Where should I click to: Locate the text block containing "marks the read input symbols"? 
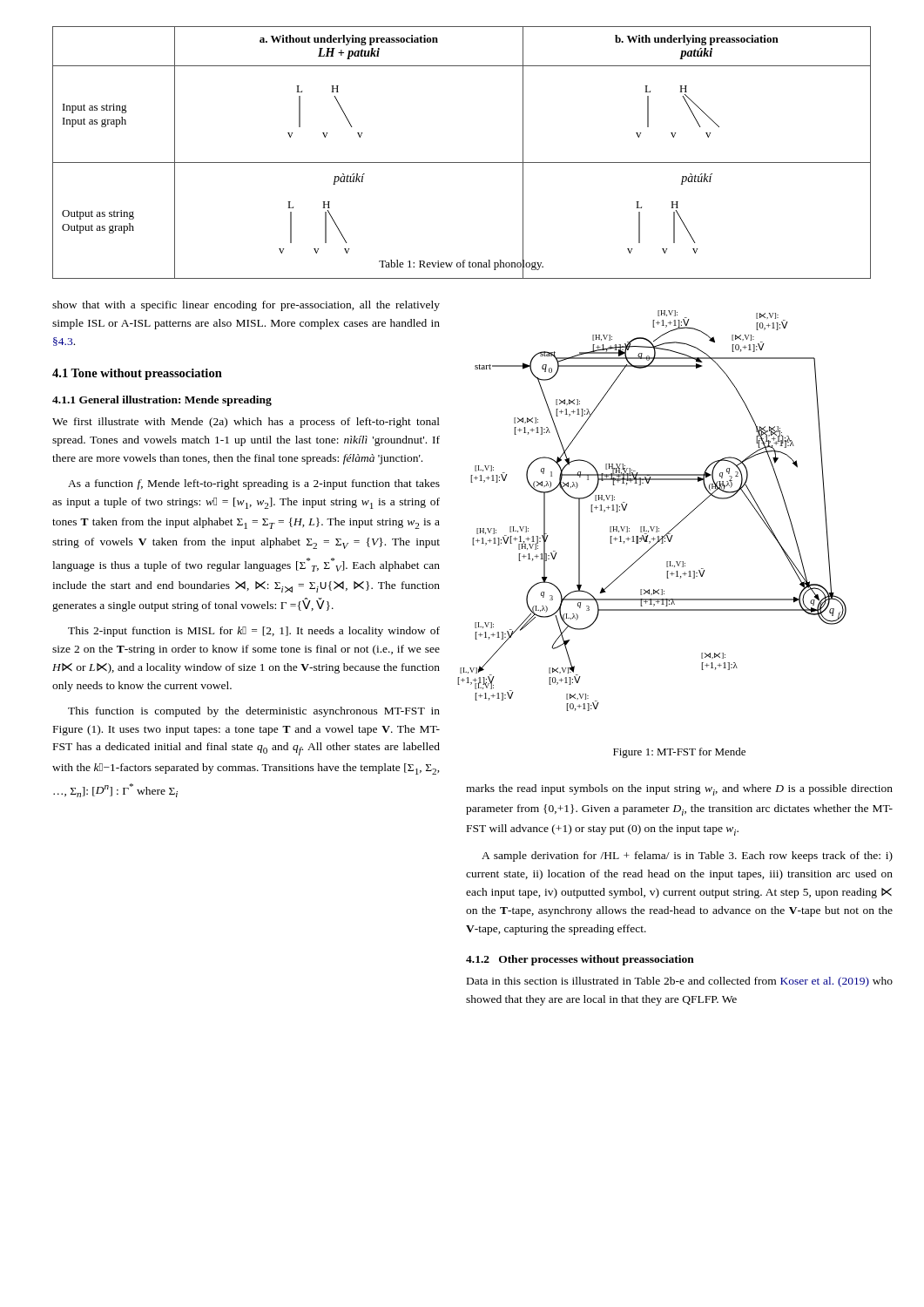tap(679, 809)
